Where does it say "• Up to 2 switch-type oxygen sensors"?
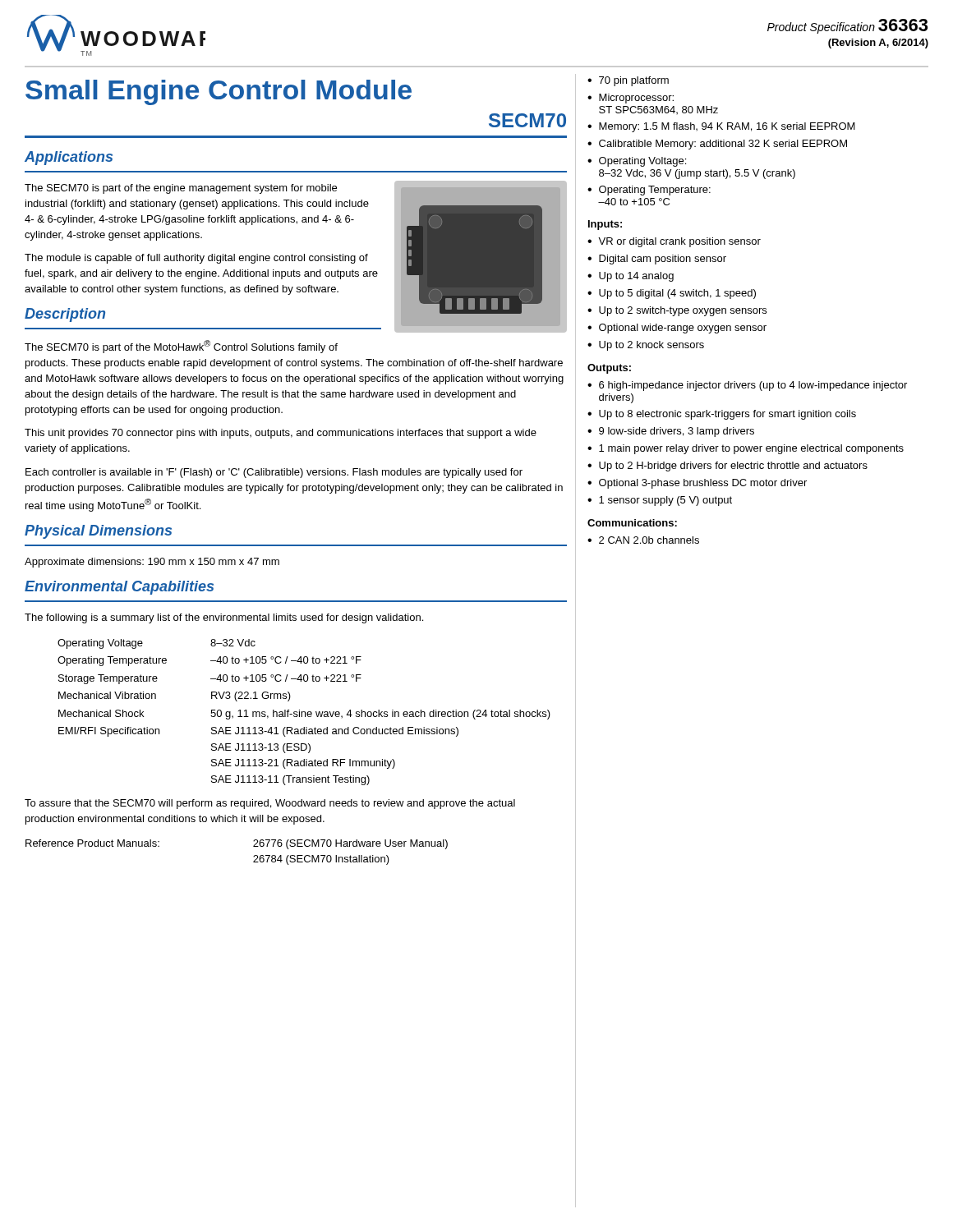 pos(677,310)
